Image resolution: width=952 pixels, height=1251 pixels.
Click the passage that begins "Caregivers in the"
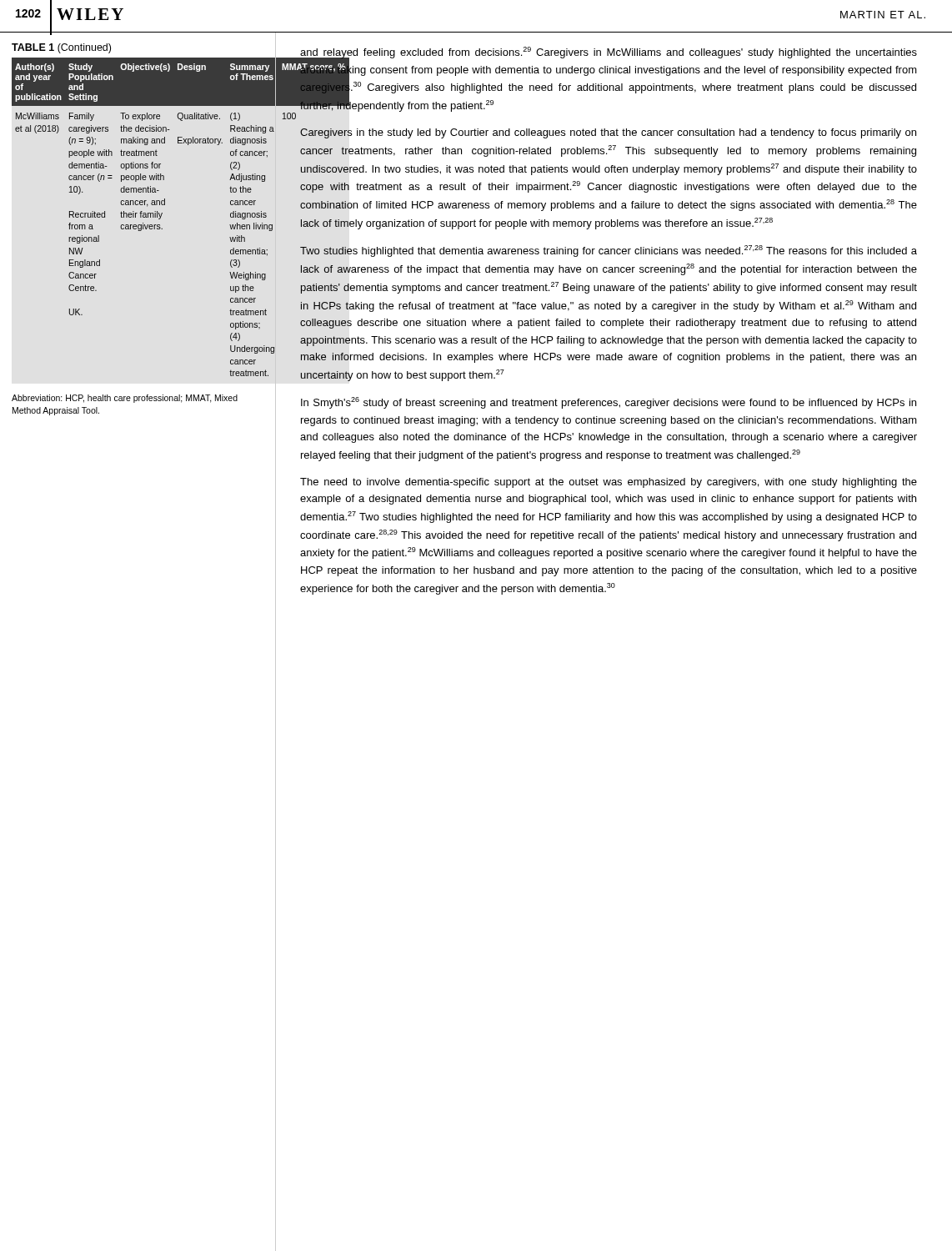[609, 178]
